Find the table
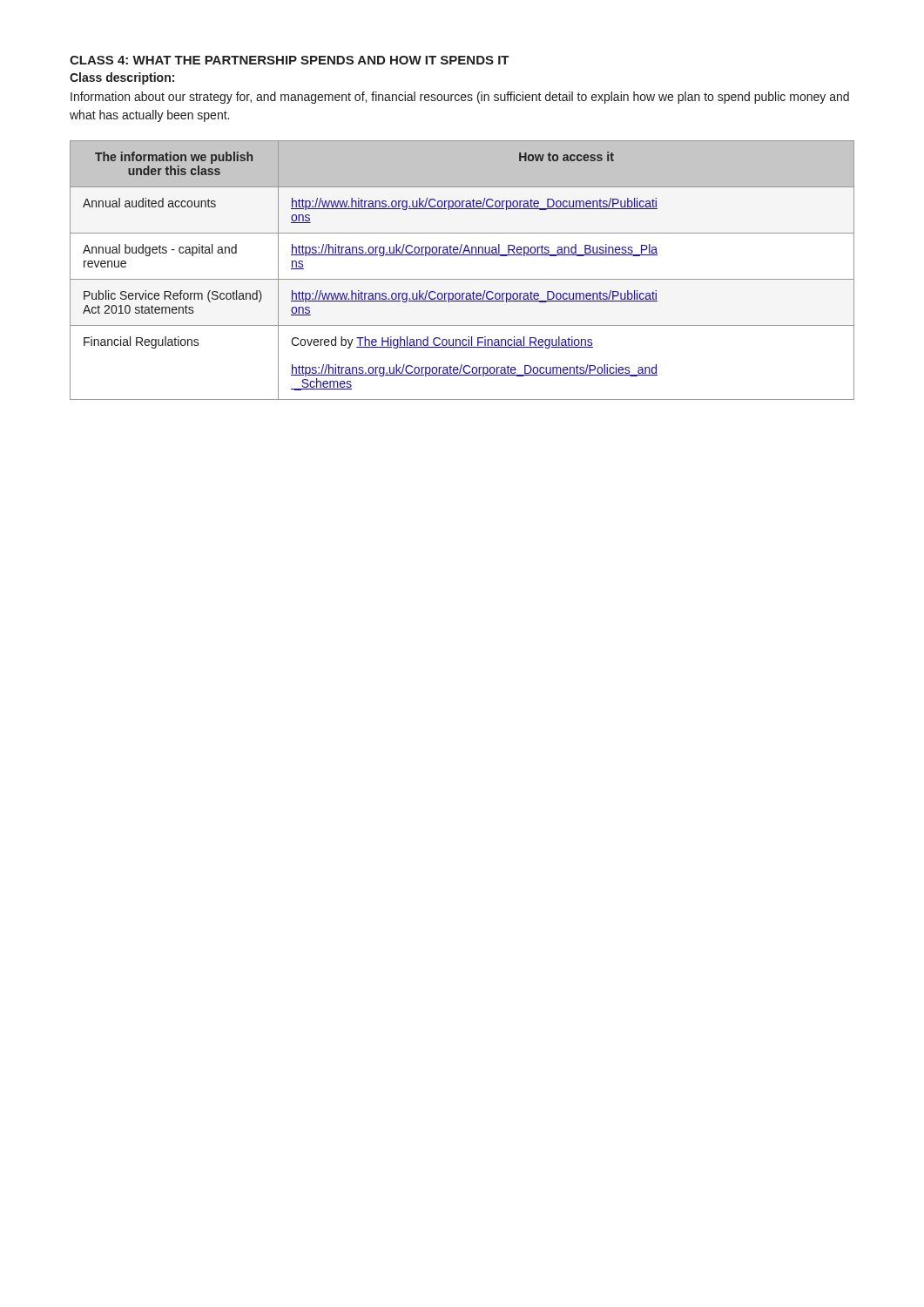 [462, 270]
